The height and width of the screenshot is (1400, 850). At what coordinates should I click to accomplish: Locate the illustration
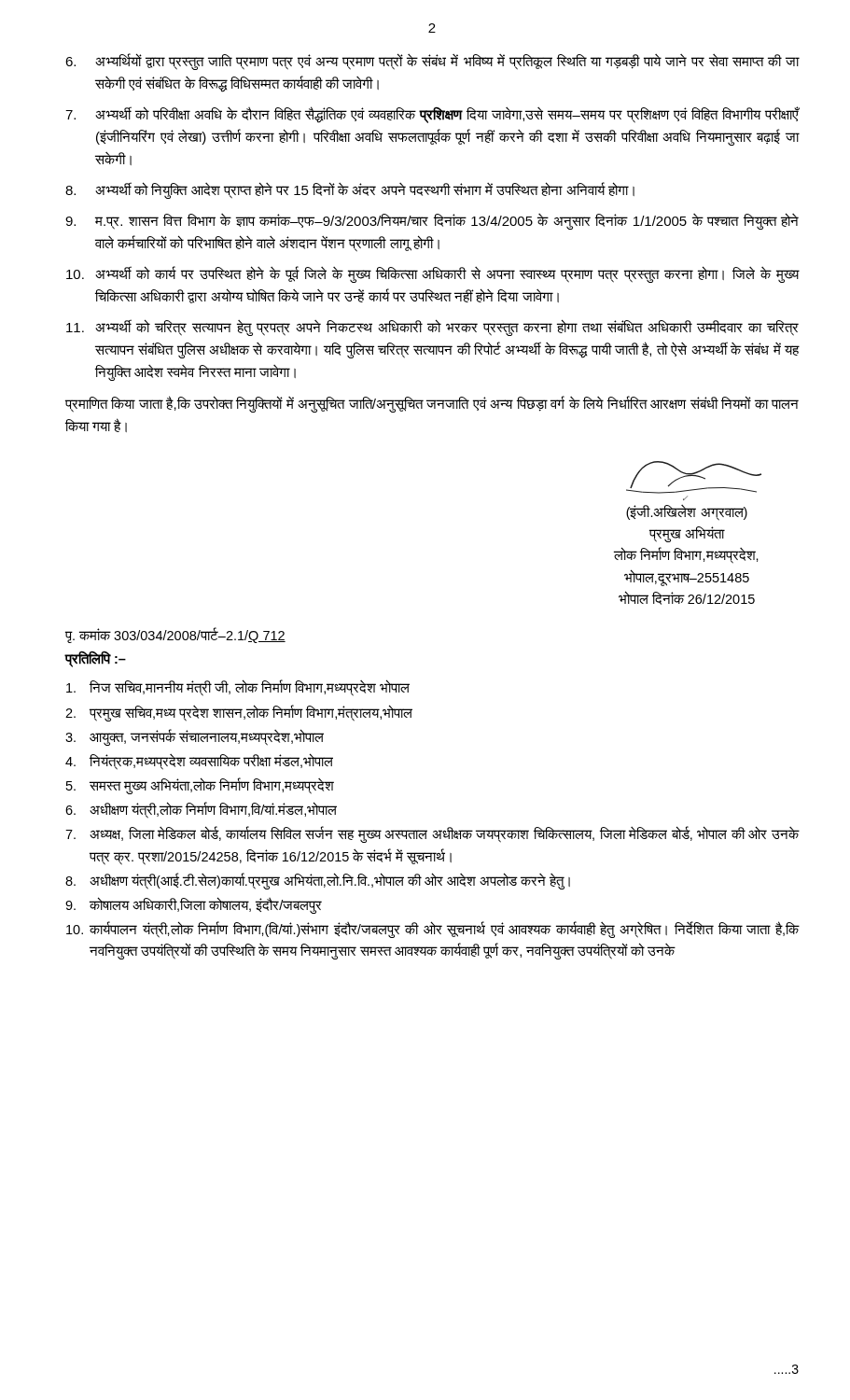(687, 531)
